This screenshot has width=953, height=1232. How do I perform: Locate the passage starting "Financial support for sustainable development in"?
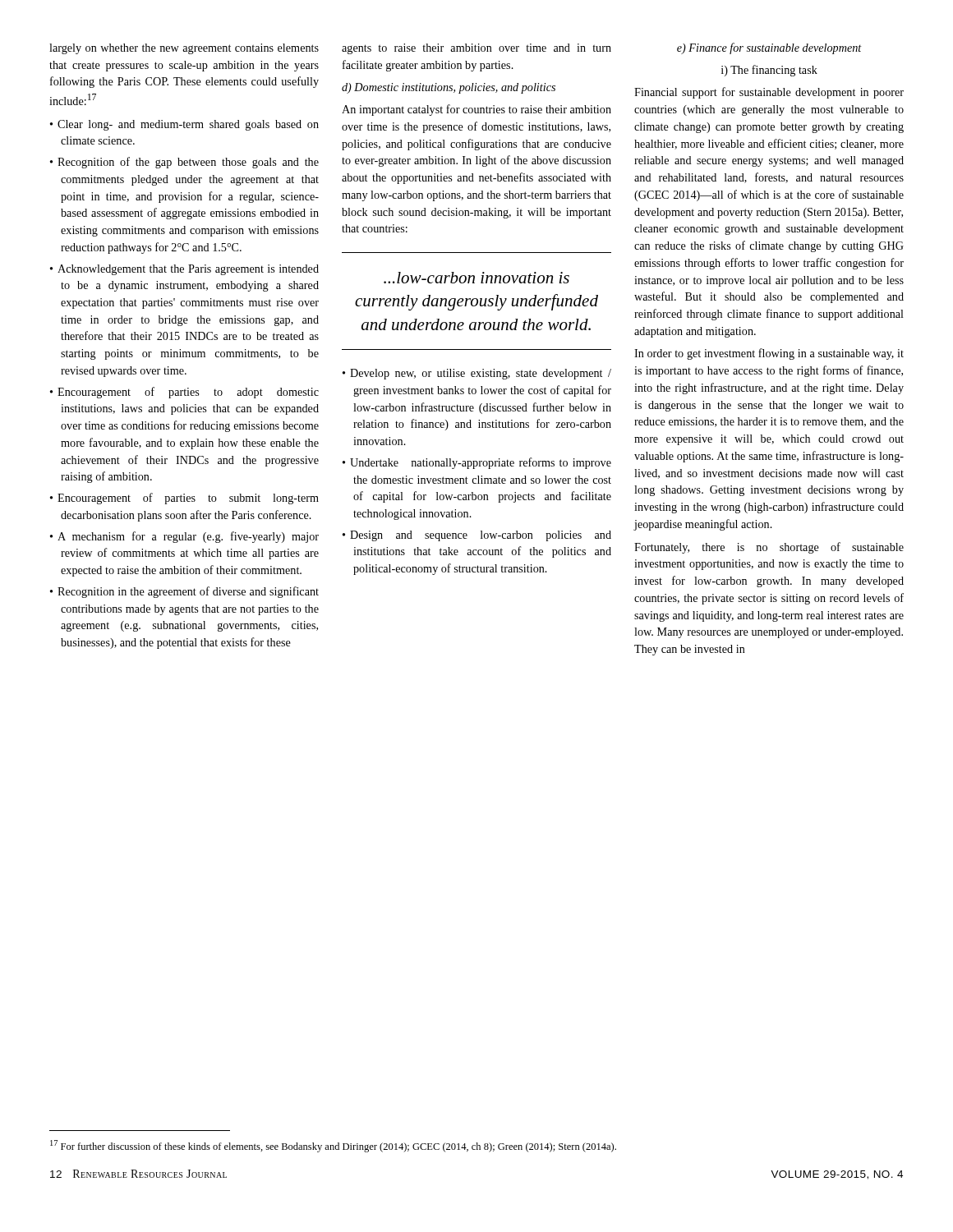pyautogui.click(x=769, y=212)
